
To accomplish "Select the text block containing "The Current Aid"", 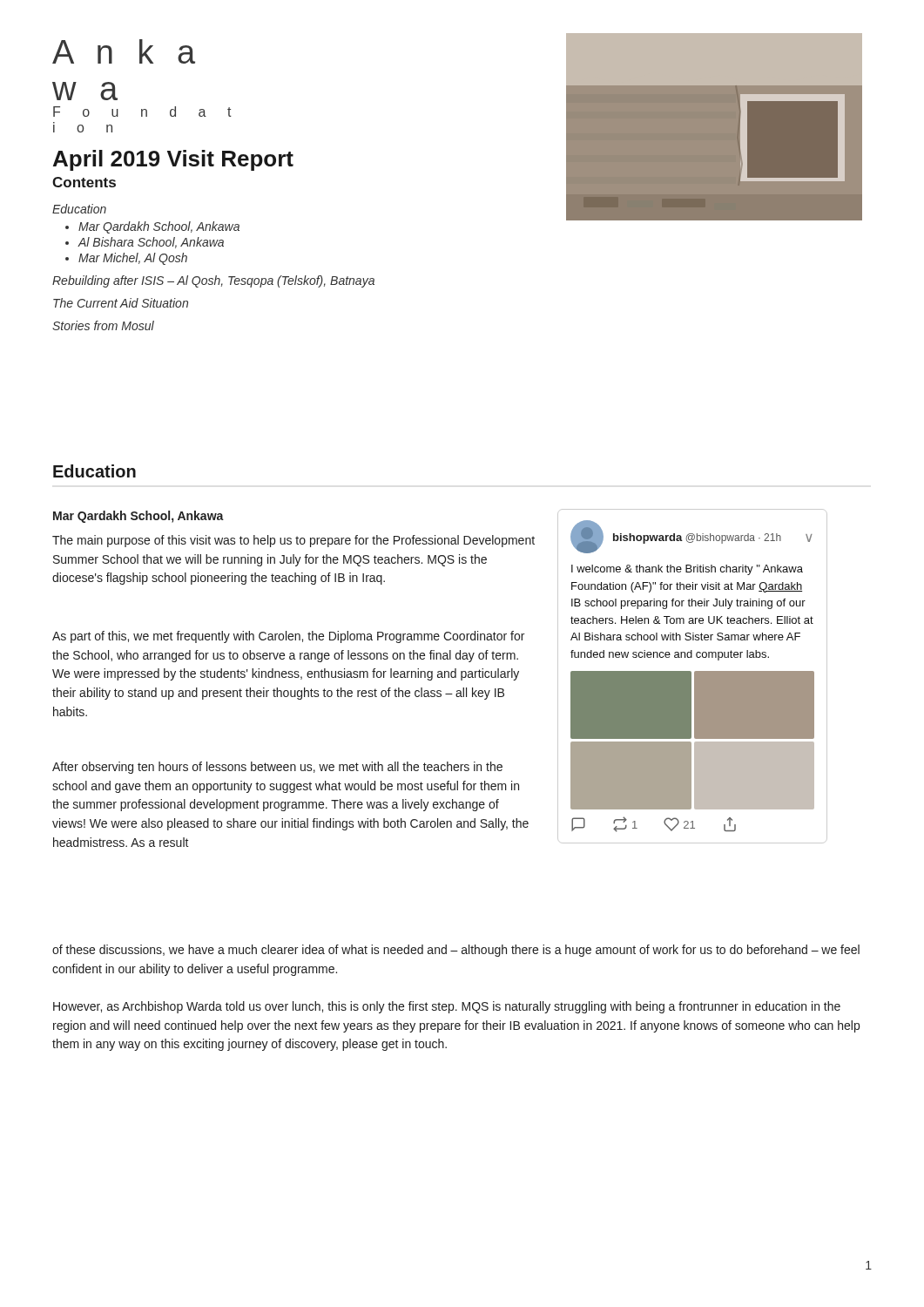I will [120, 303].
